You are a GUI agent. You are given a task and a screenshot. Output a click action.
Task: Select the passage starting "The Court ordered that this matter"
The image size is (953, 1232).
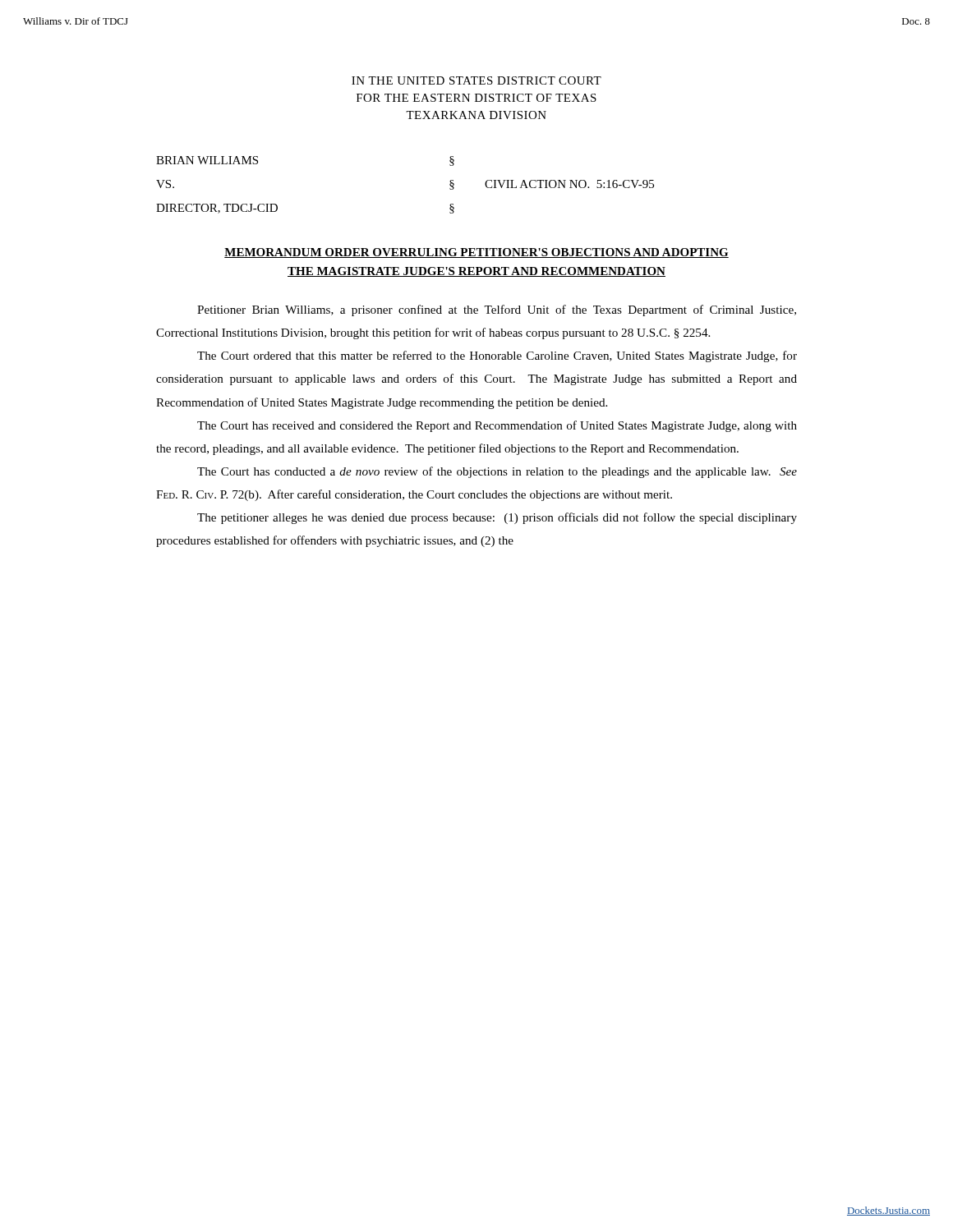(476, 379)
